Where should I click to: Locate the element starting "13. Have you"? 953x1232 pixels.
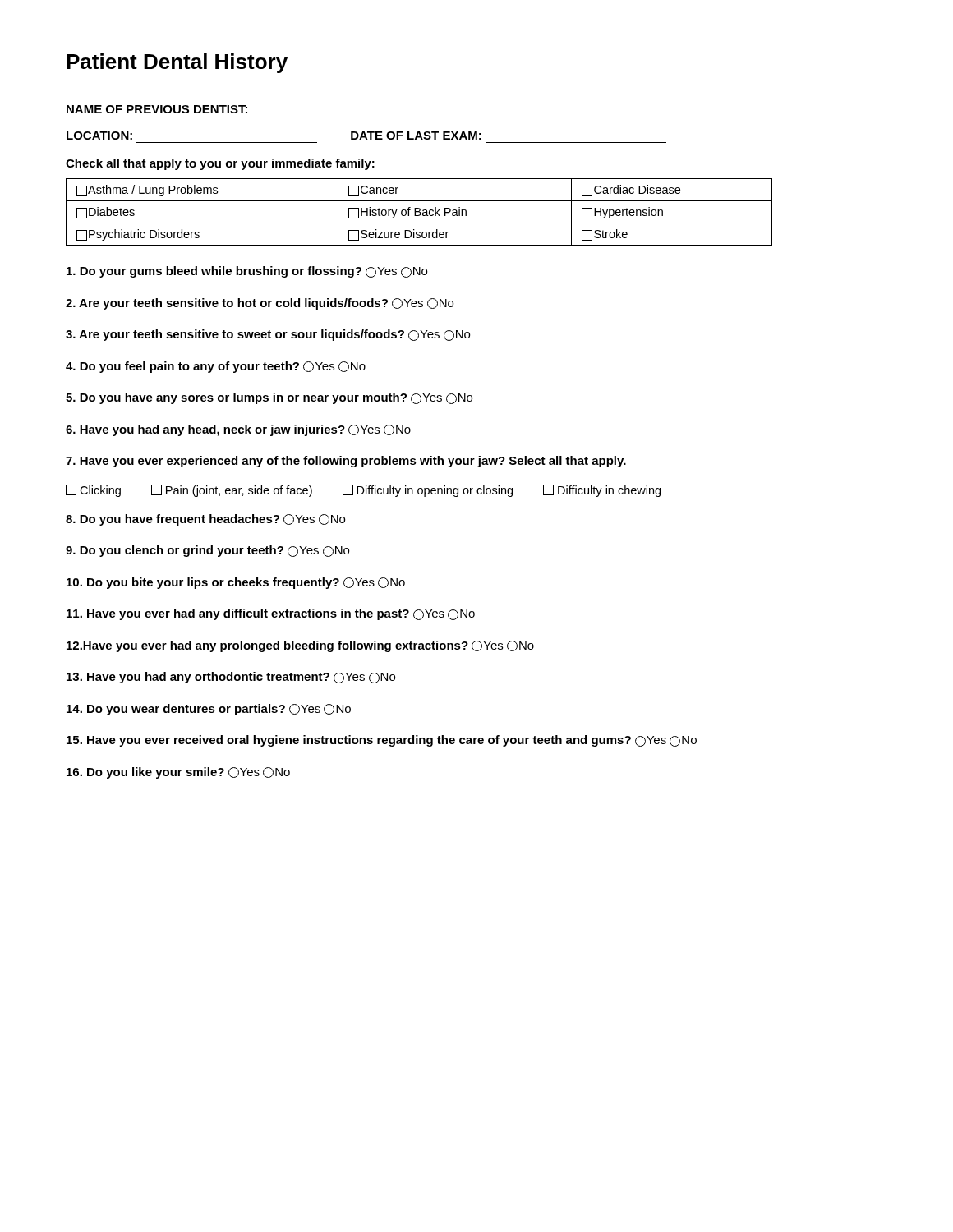231,676
